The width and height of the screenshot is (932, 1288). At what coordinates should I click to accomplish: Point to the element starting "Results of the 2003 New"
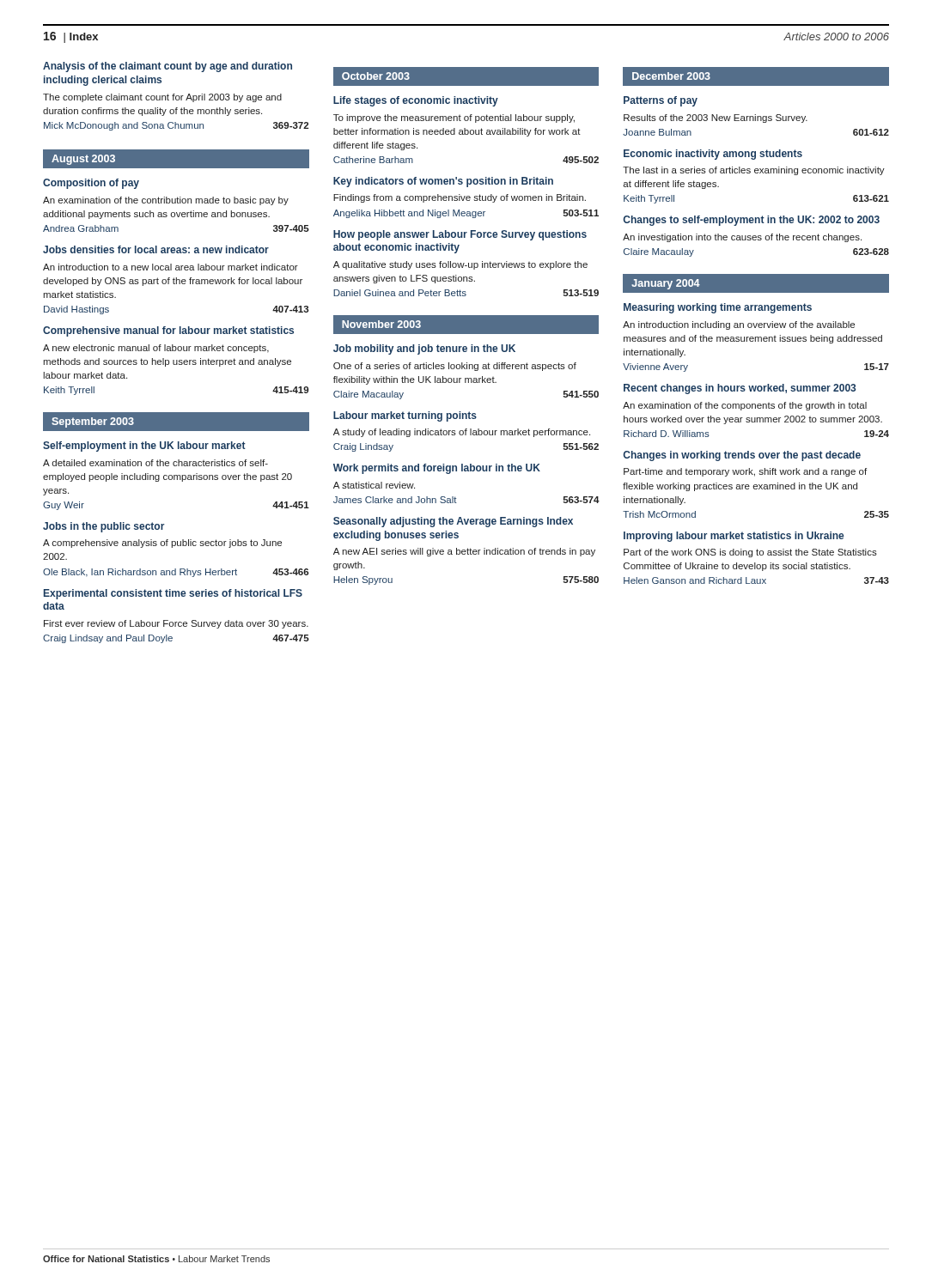715,117
